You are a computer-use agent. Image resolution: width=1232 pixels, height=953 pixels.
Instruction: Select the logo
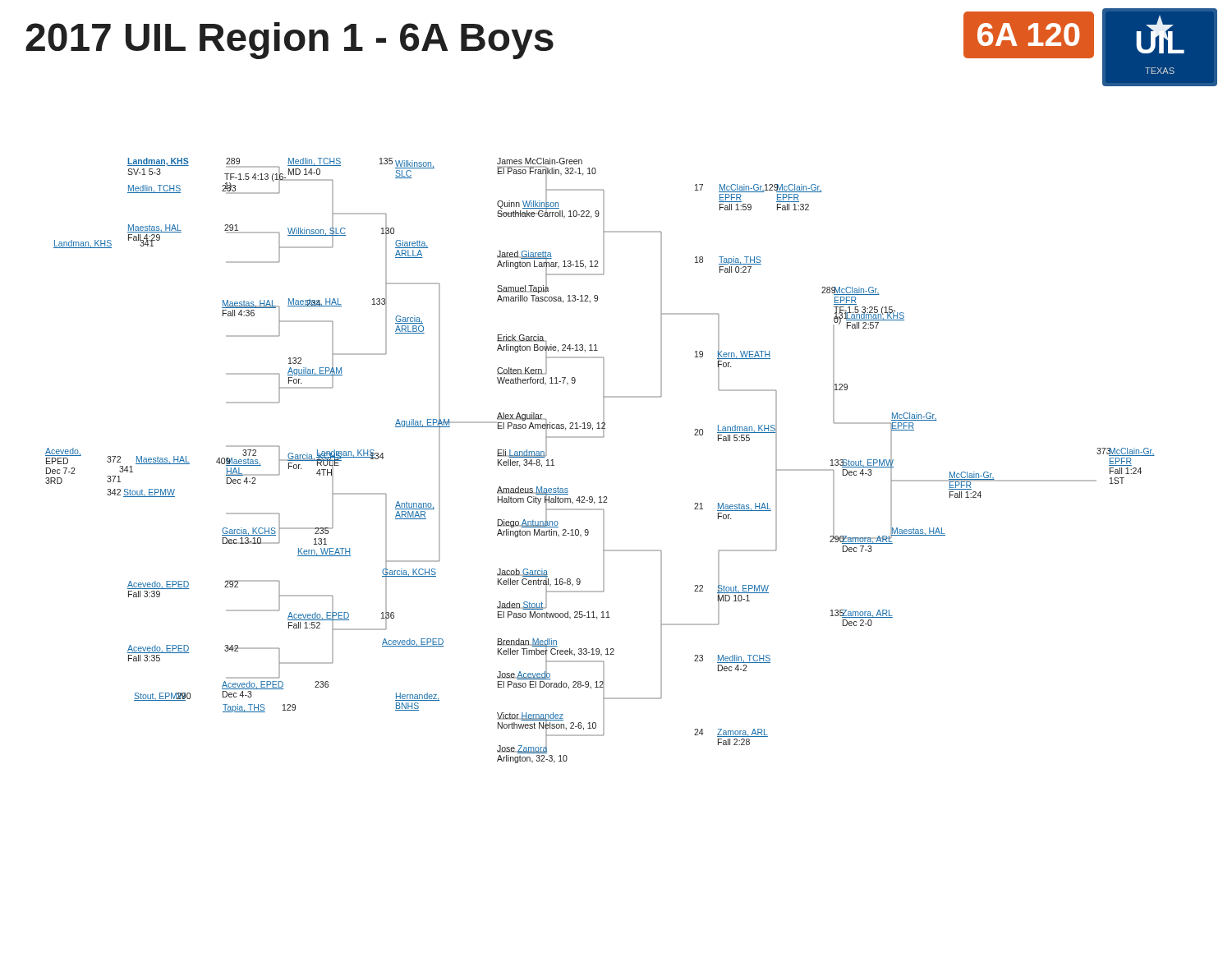point(1160,47)
